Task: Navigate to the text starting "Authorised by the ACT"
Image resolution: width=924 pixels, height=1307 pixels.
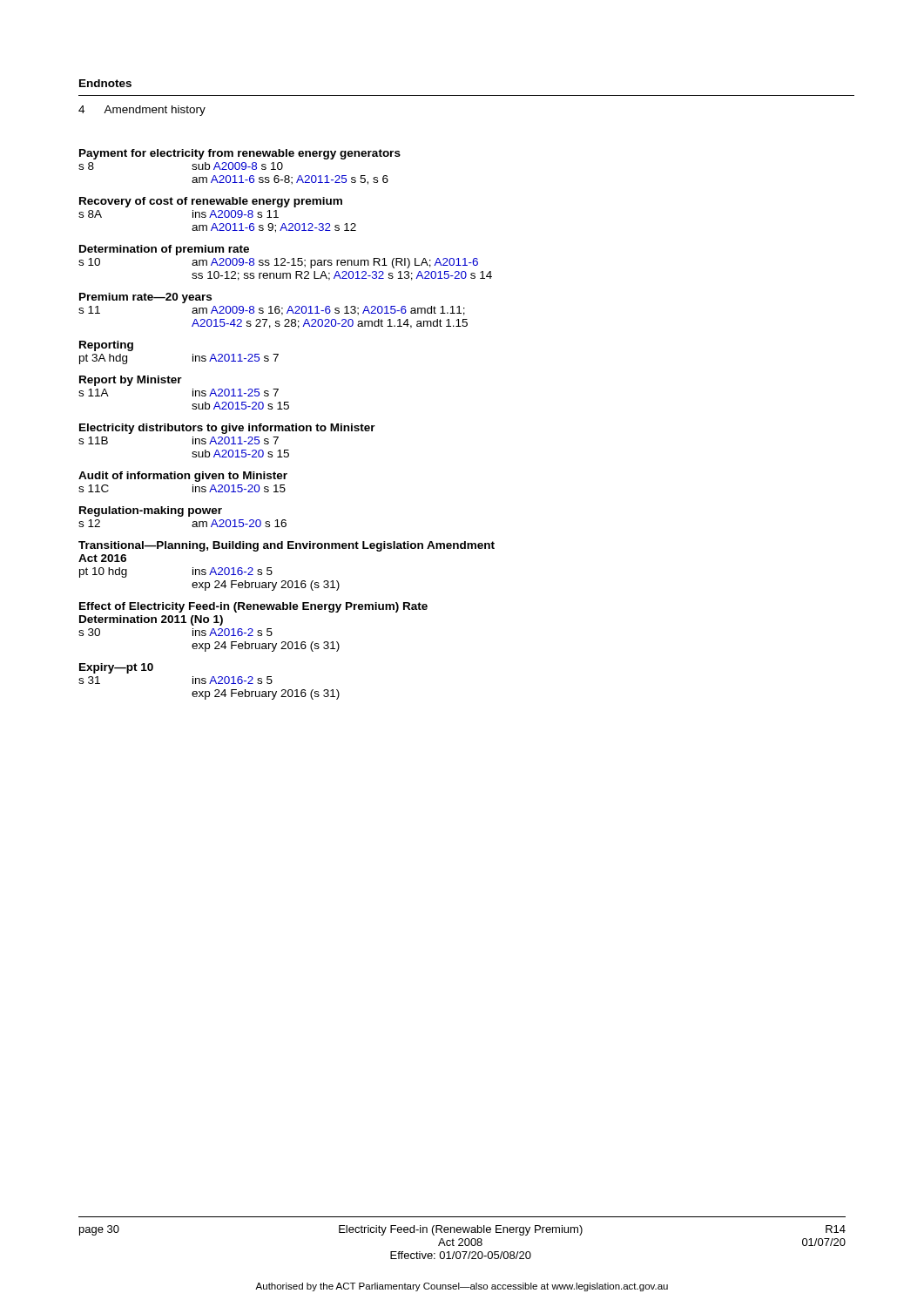Action: tap(462, 1286)
